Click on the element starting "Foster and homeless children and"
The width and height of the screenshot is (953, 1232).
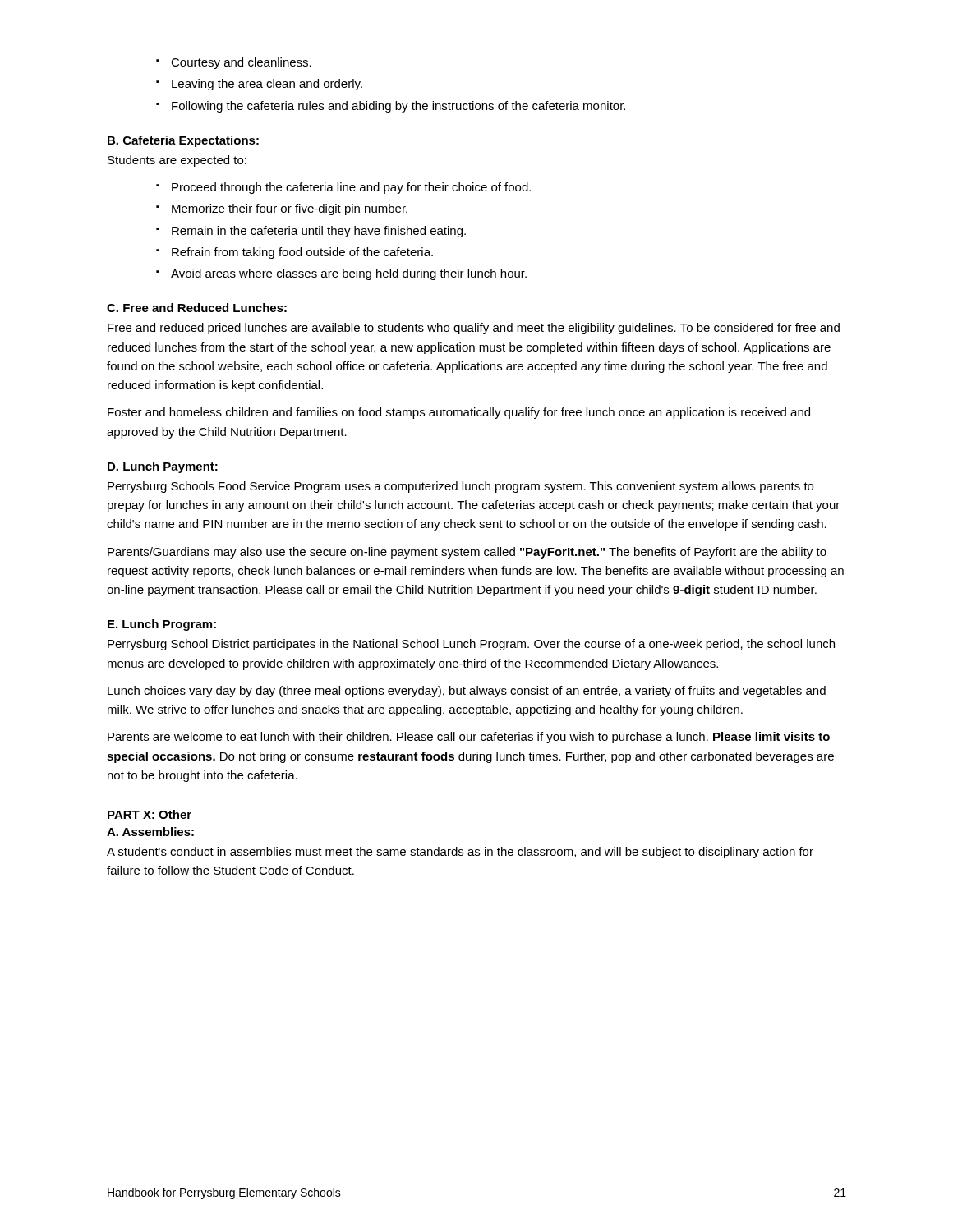pyautogui.click(x=459, y=422)
